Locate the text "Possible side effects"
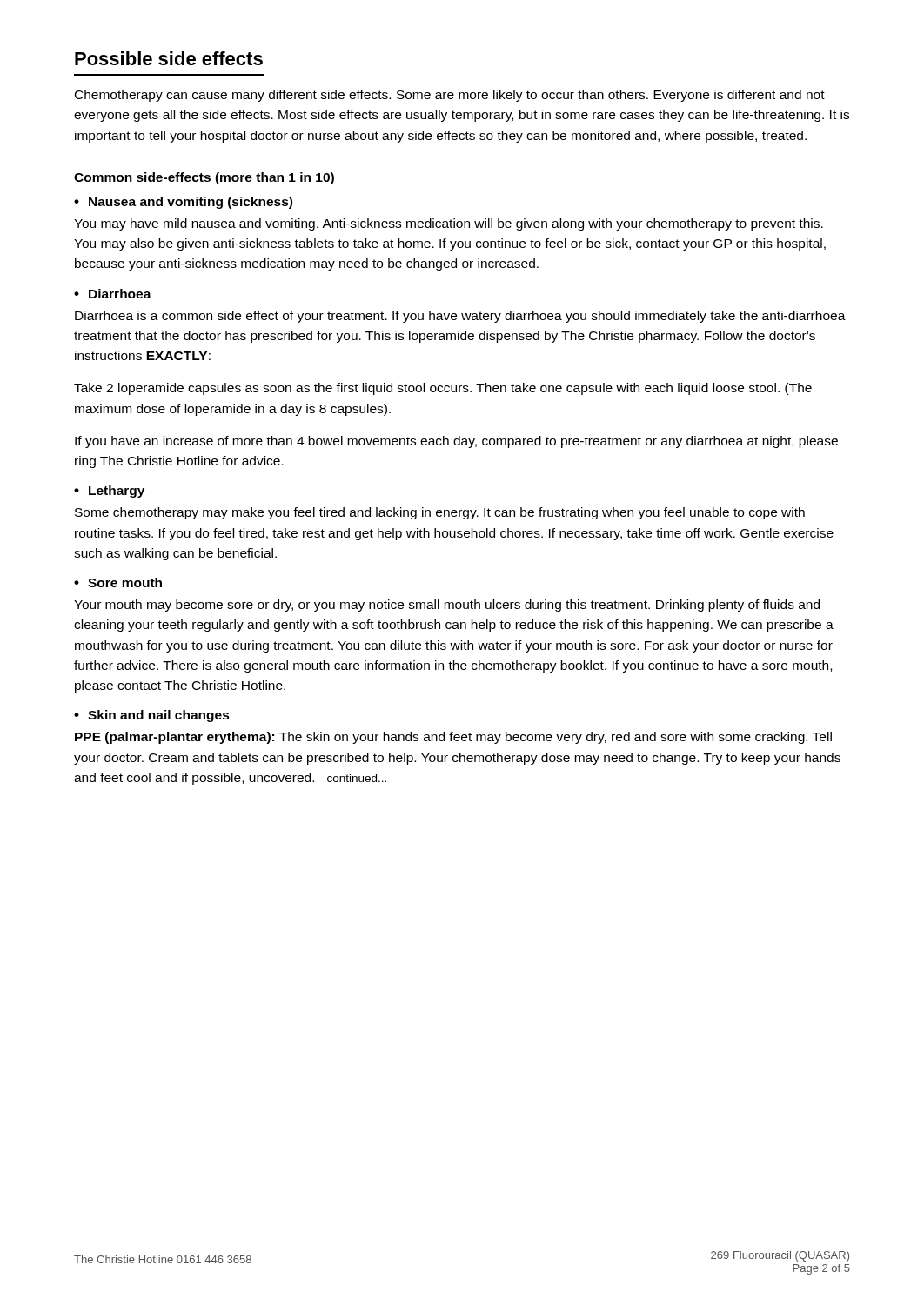The width and height of the screenshot is (924, 1305). (169, 62)
